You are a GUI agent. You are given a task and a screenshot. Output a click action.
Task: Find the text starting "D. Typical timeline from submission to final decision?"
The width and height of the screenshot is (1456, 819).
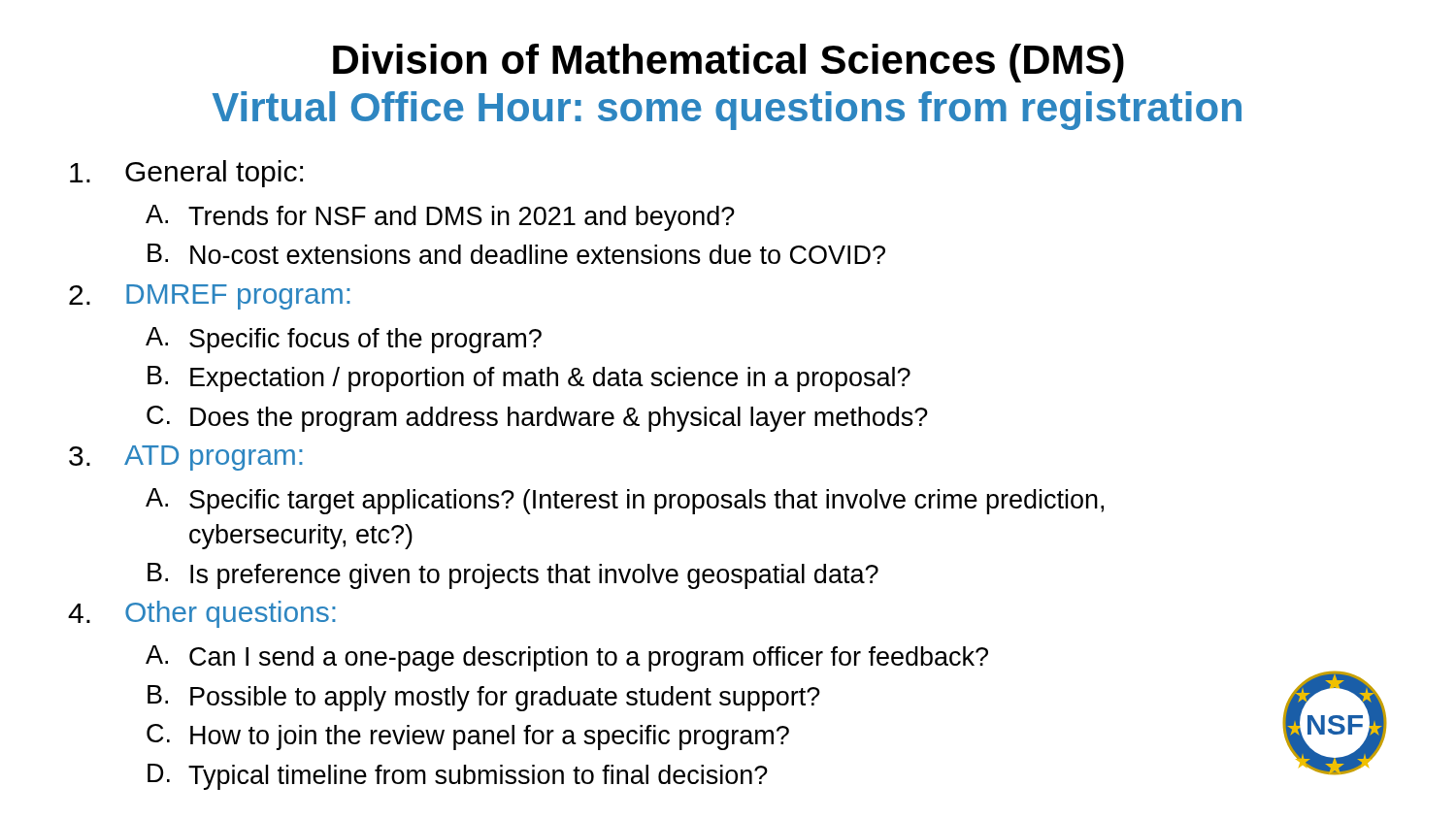pos(457,775)
